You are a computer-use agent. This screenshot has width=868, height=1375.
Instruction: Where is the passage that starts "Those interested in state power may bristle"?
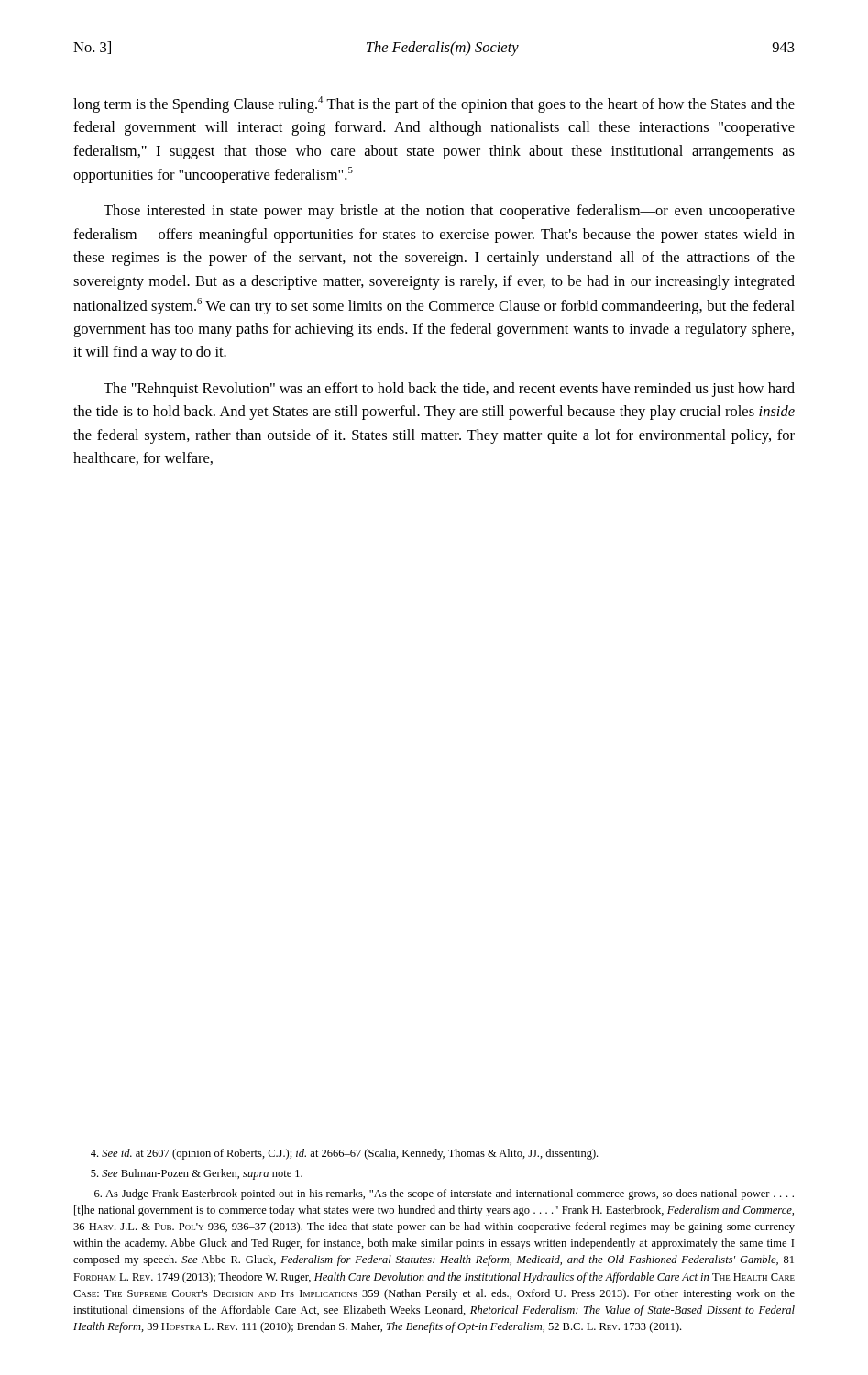(x=434, y=281)
